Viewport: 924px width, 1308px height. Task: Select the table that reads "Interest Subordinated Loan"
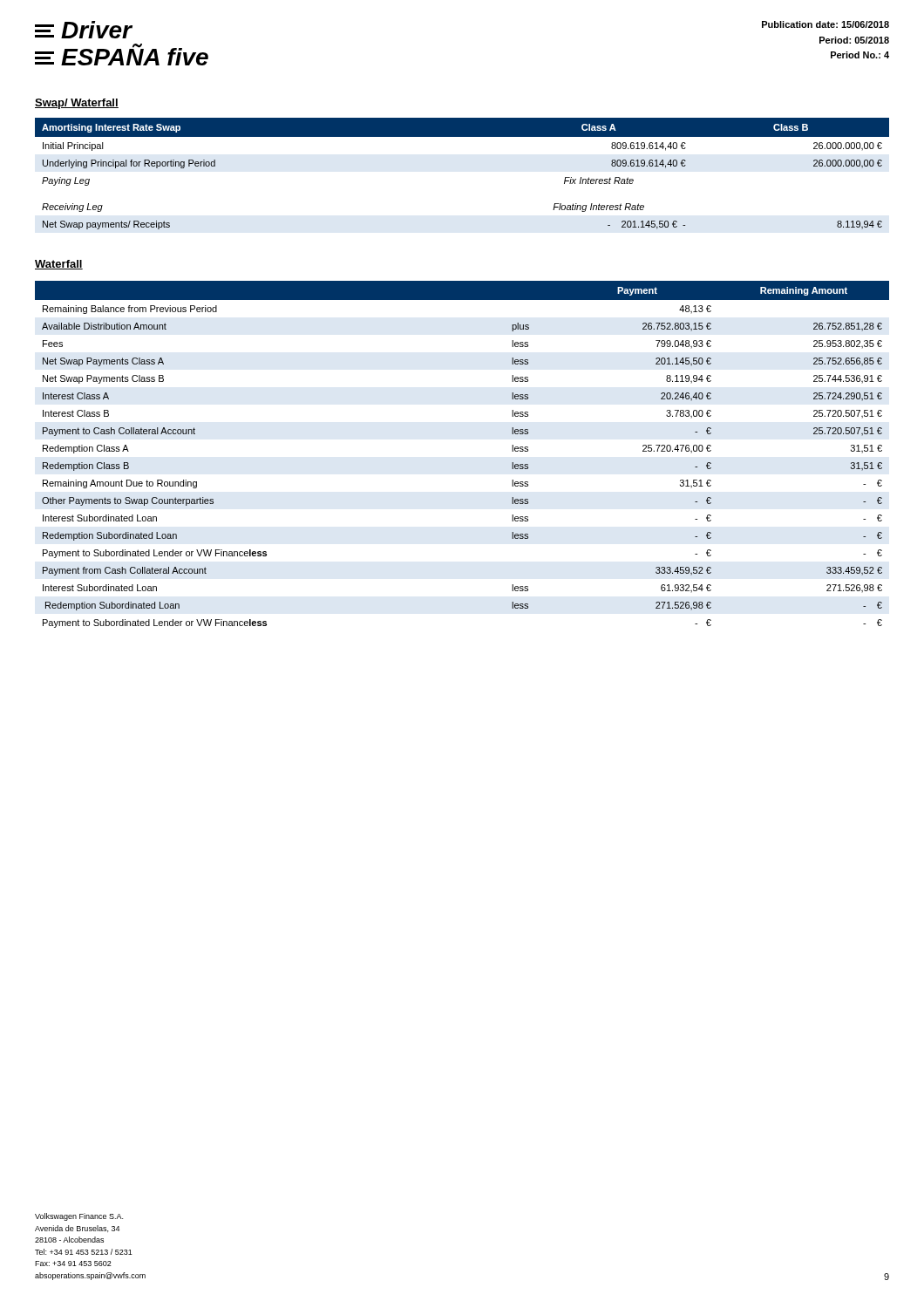[462, 456]
